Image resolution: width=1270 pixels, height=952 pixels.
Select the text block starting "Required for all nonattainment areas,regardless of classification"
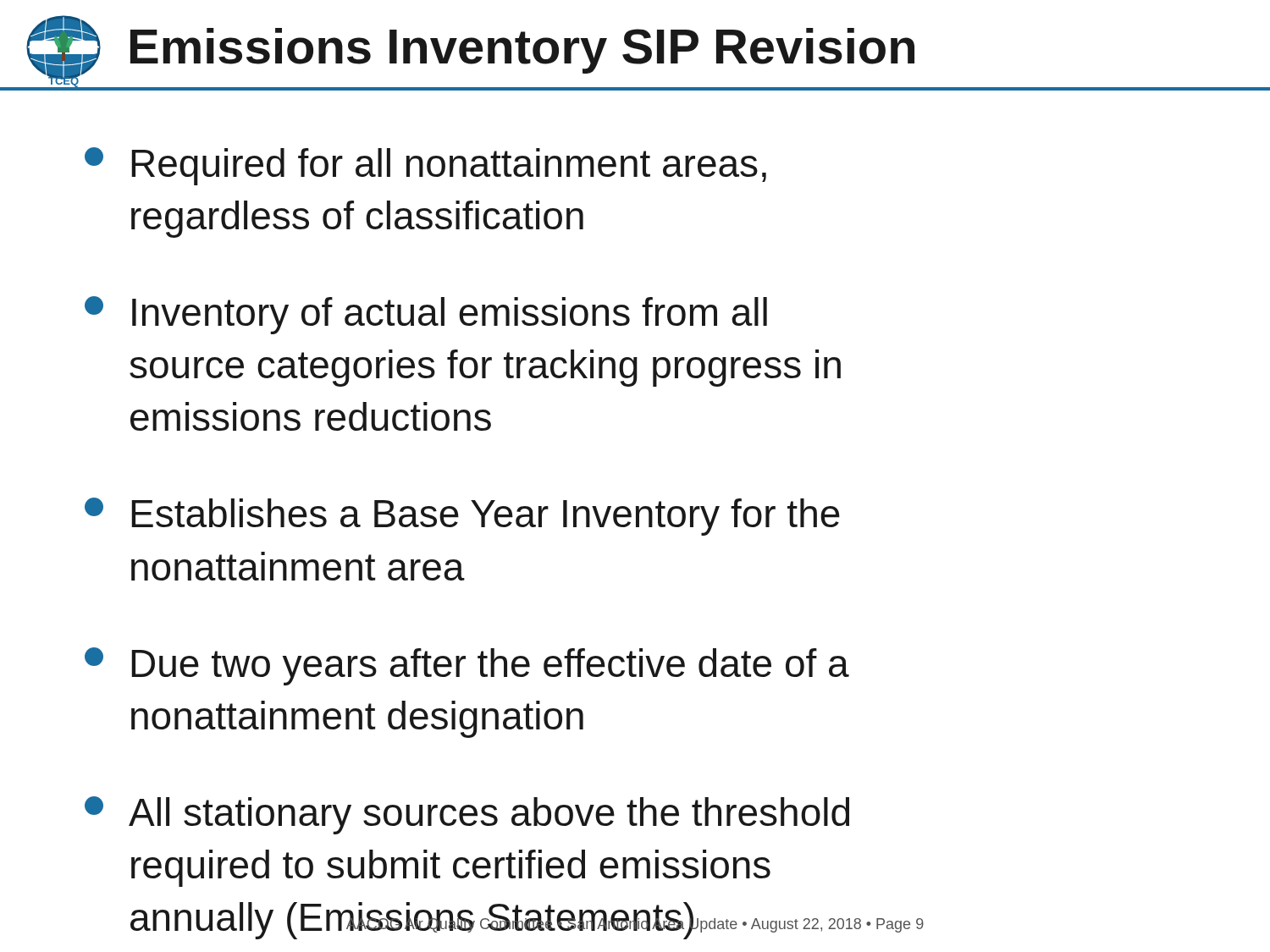[x=427, y=190]
